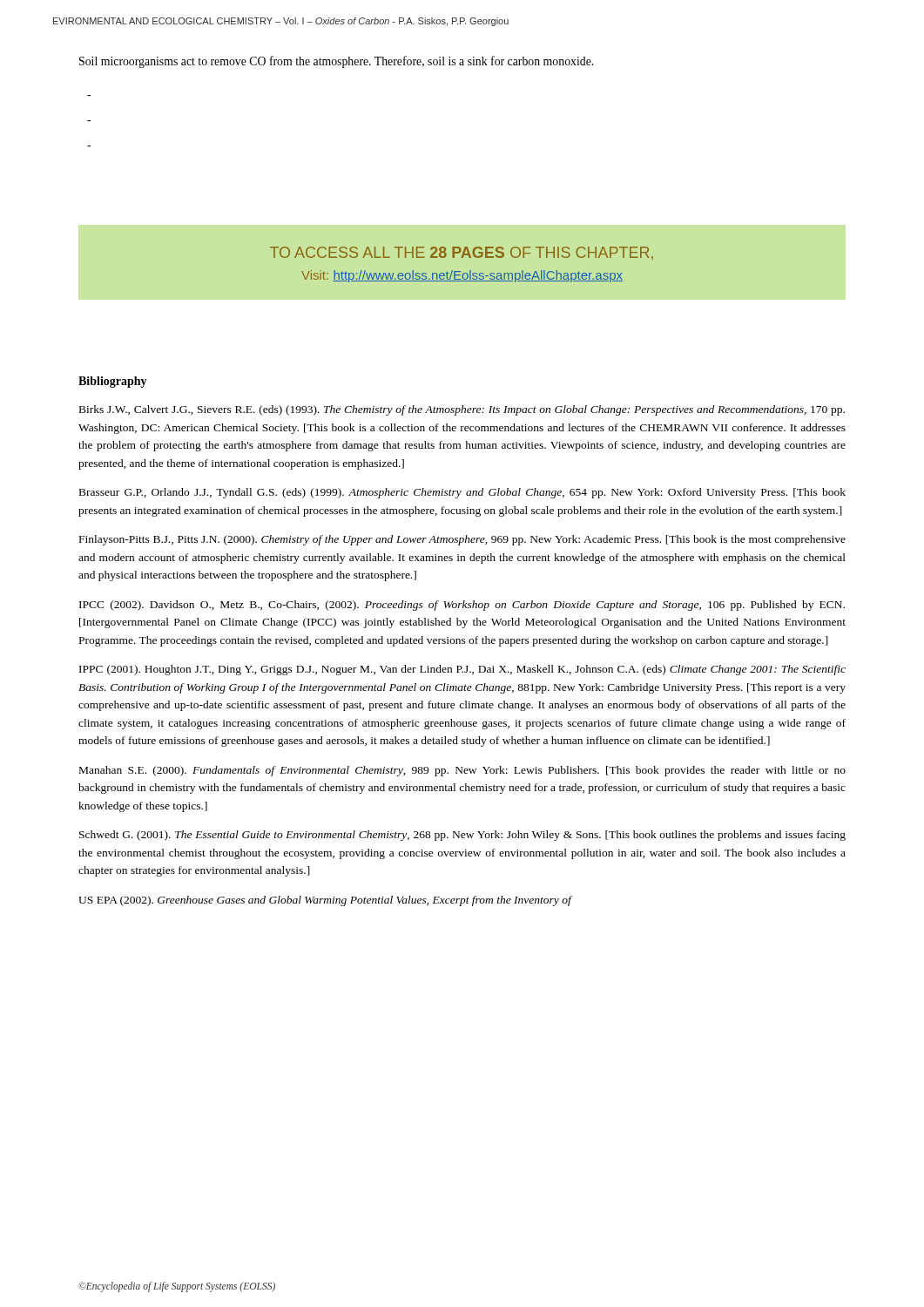Point to the element starting "IPPC (2001). Houghton J.T., Ding"
Viewport: 924px width, 1307px height.
462,705
